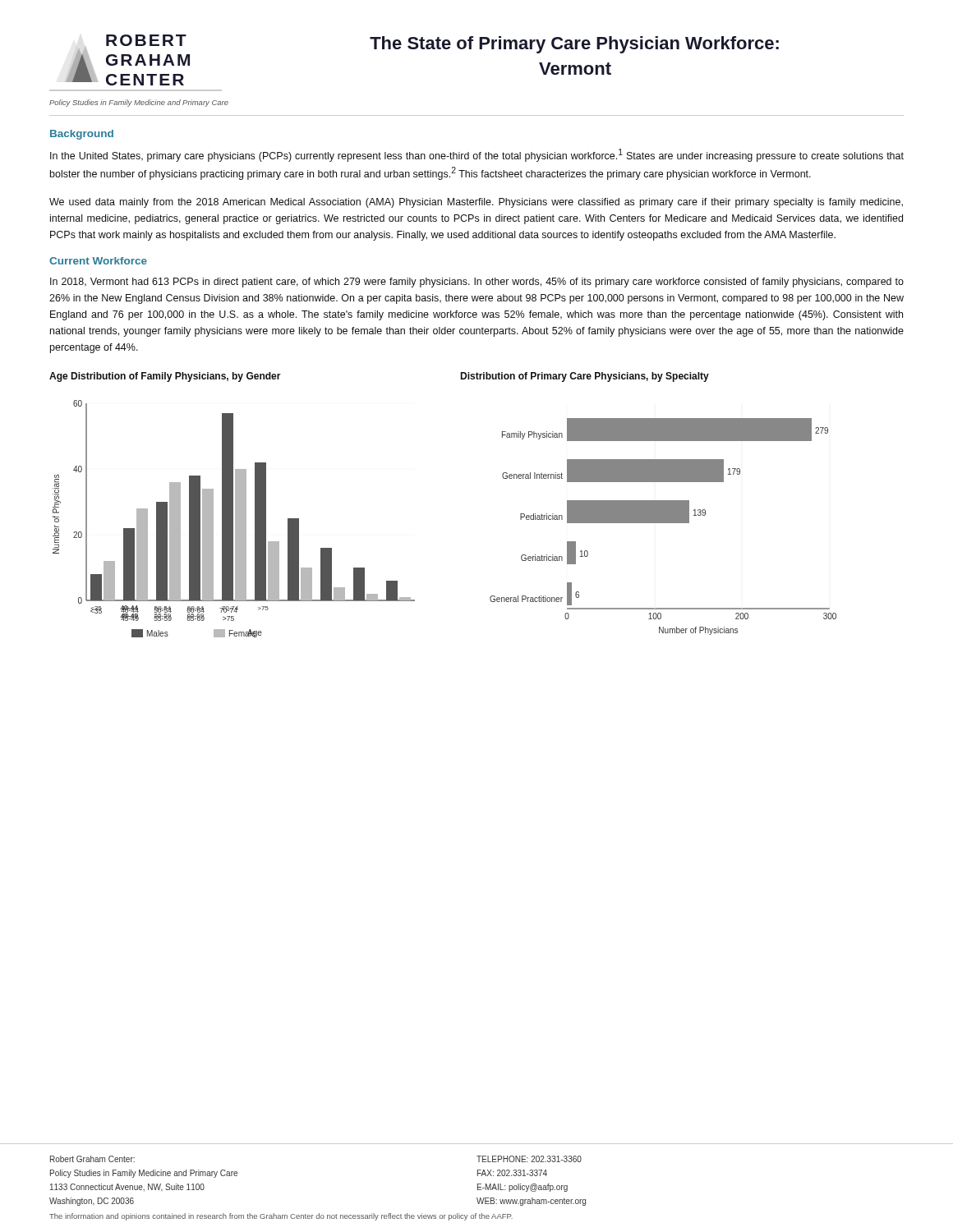Where is the title that starts "The State of Primary Care"?
This screenshot has height=1232, width=953.
575,56
